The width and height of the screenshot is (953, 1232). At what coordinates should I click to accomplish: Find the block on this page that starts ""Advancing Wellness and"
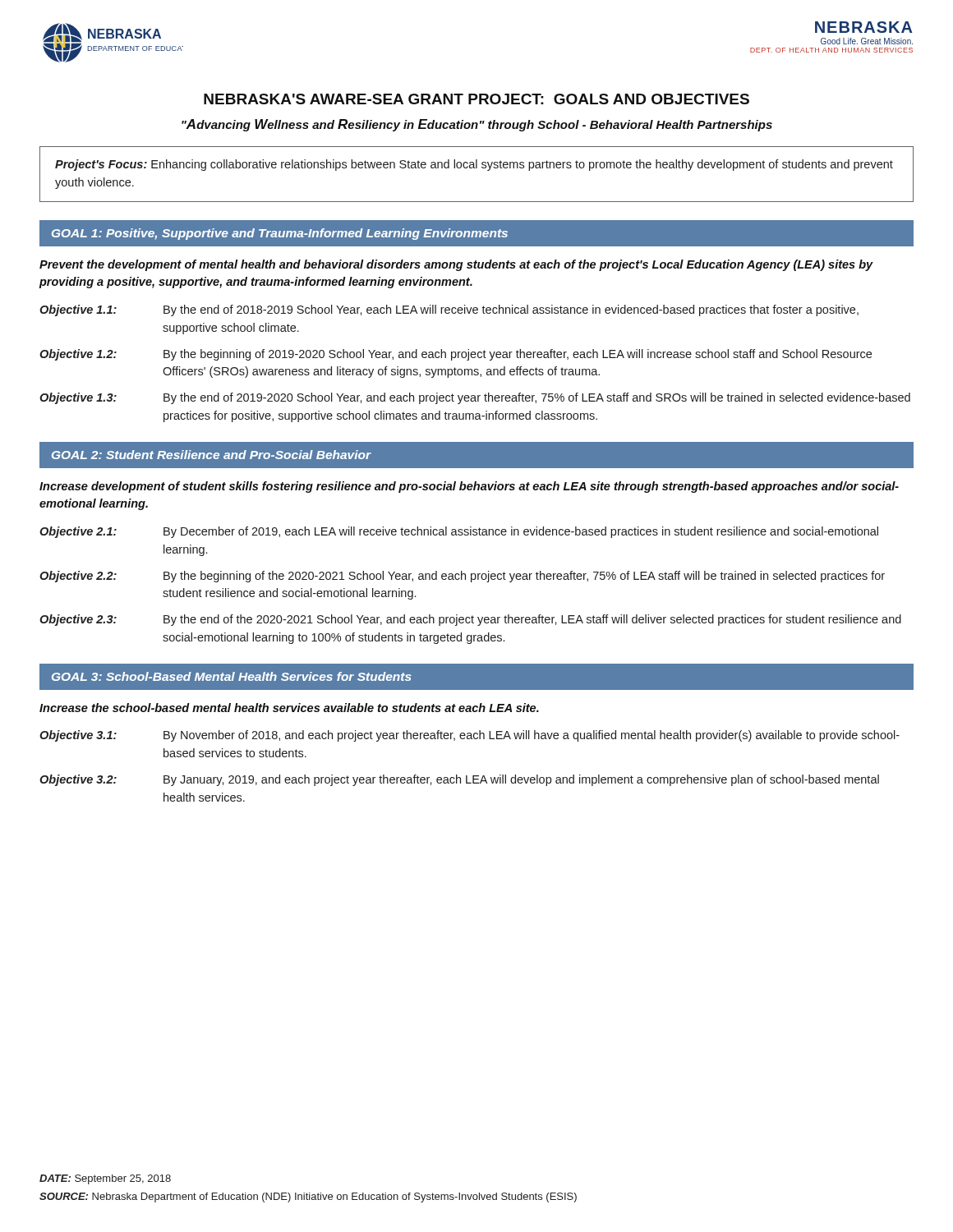pyautogui.click(x=476, y=124)
